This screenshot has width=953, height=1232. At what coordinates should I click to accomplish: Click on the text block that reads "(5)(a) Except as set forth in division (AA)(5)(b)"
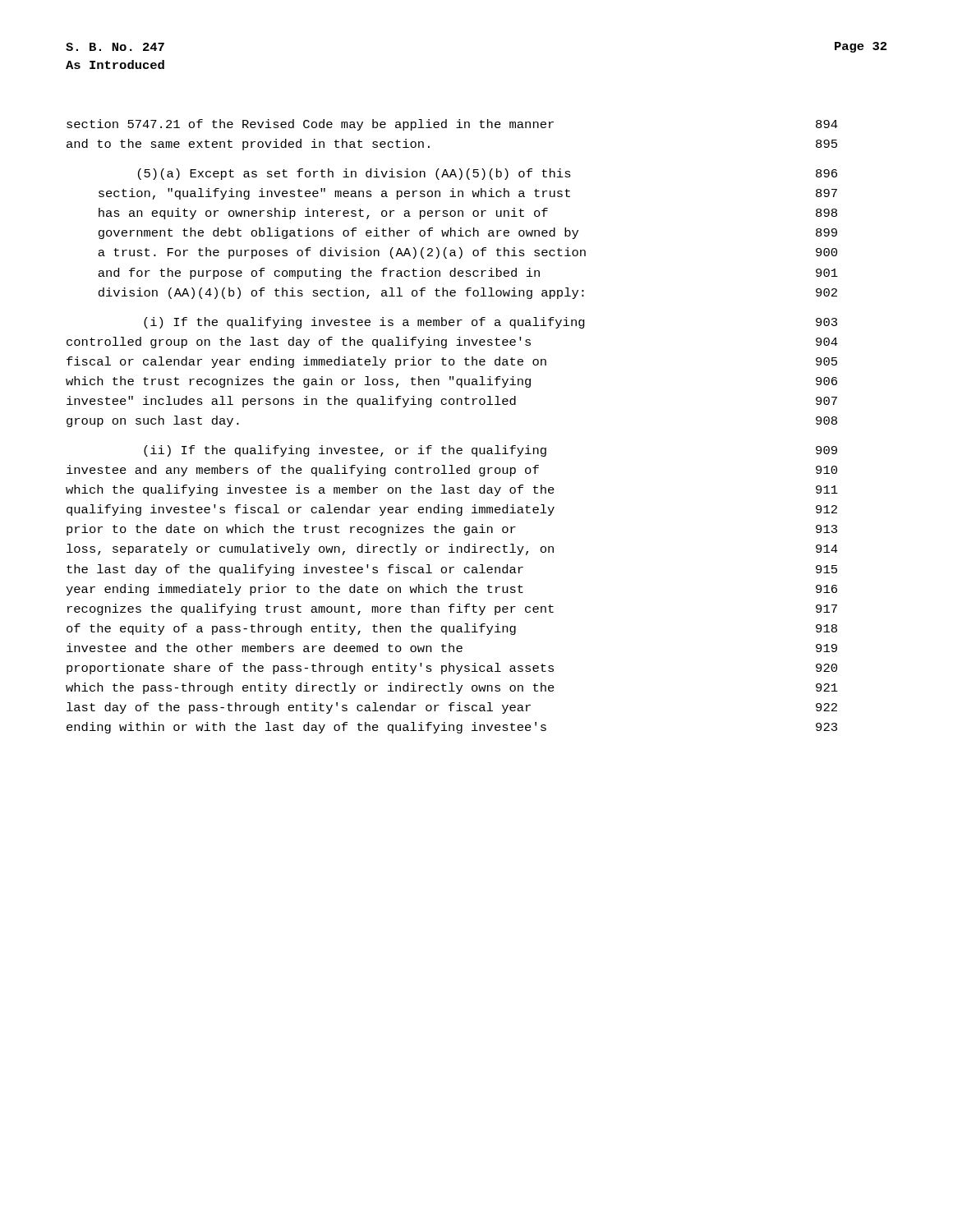[x=452, y=234]
